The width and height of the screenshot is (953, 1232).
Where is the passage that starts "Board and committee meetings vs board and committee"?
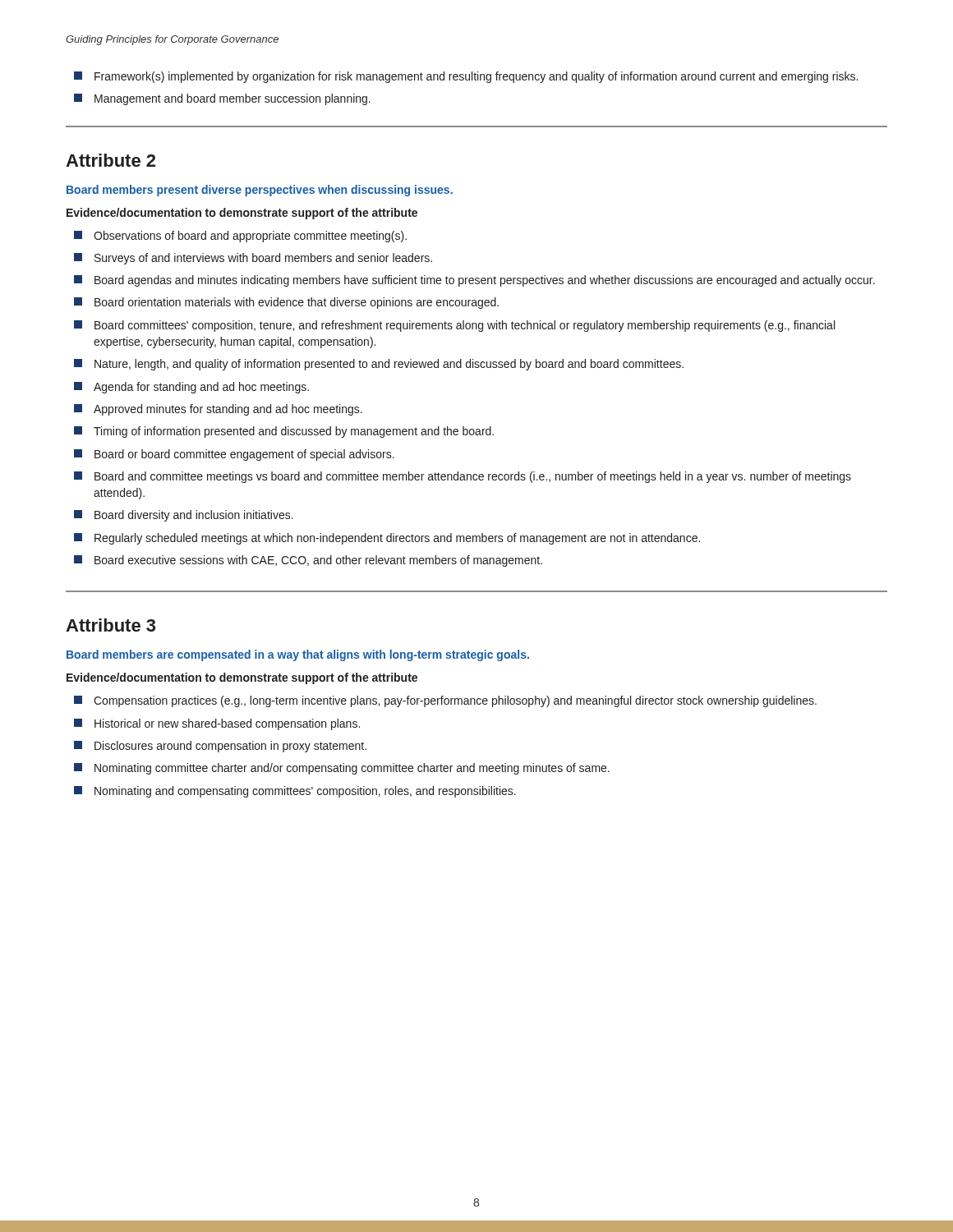pyautogui.click(x=481, y=485)
